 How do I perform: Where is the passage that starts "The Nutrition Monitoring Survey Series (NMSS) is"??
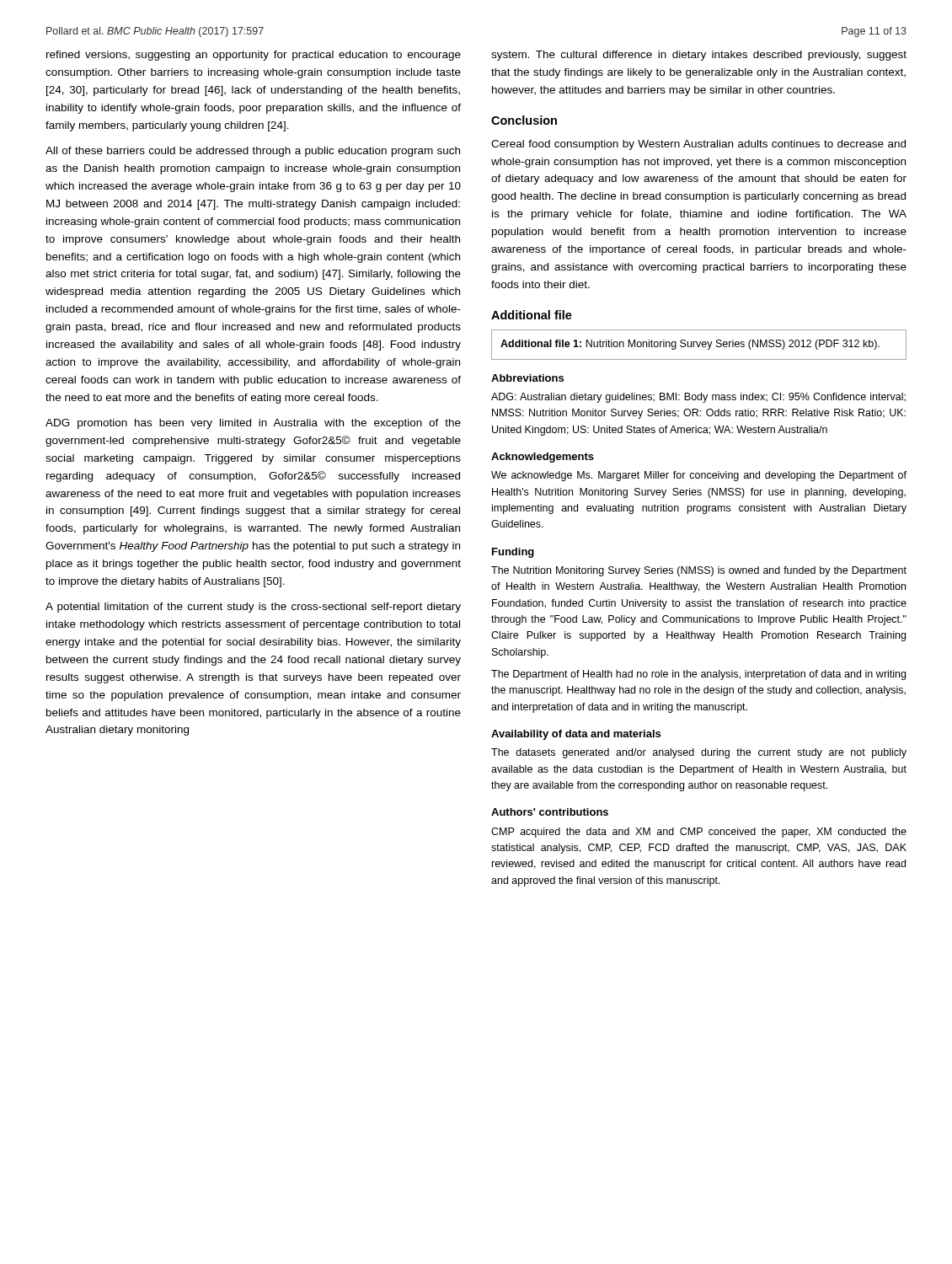(x=699, y=639)
